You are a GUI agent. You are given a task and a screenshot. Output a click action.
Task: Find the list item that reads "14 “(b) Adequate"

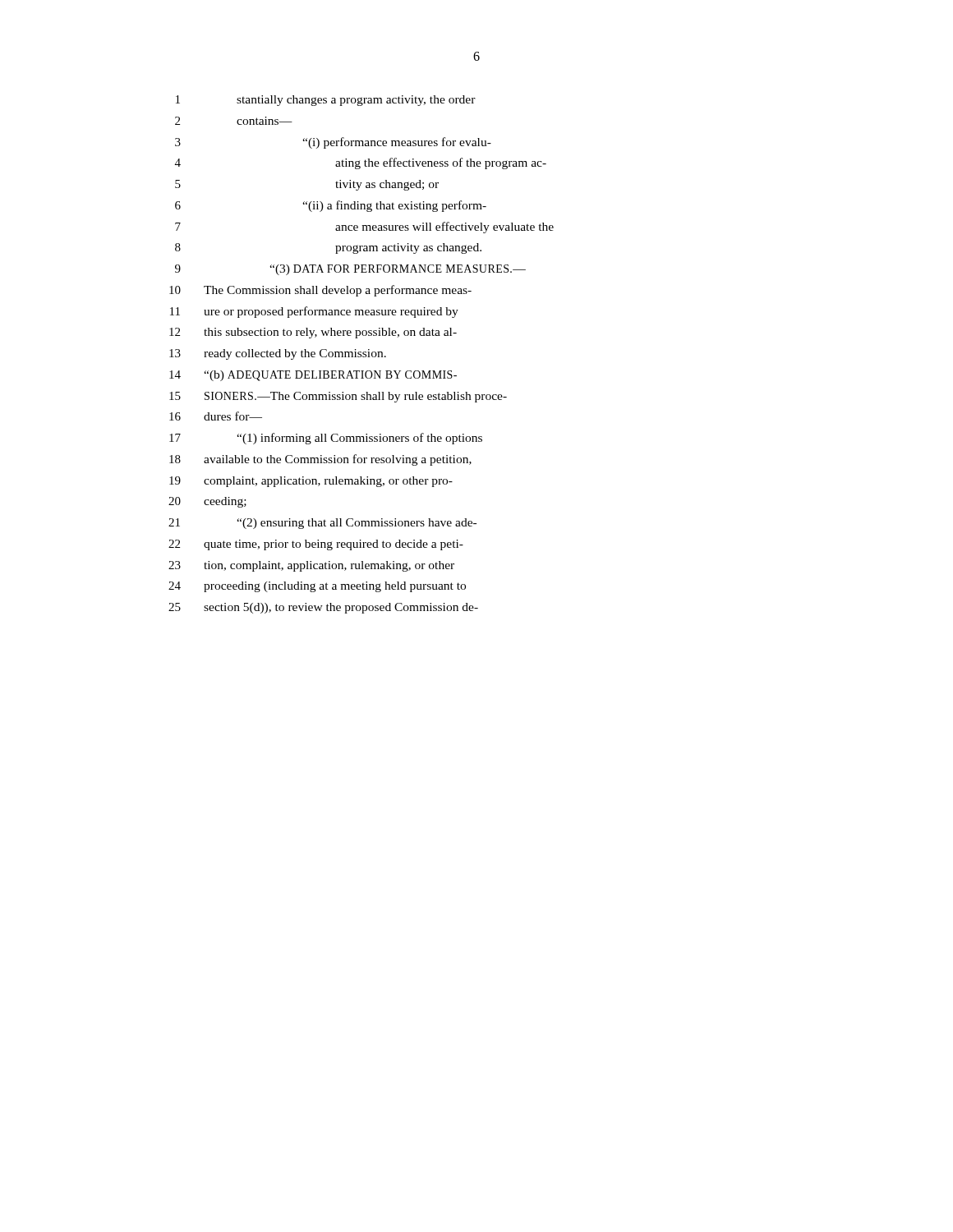click(313, 376)
